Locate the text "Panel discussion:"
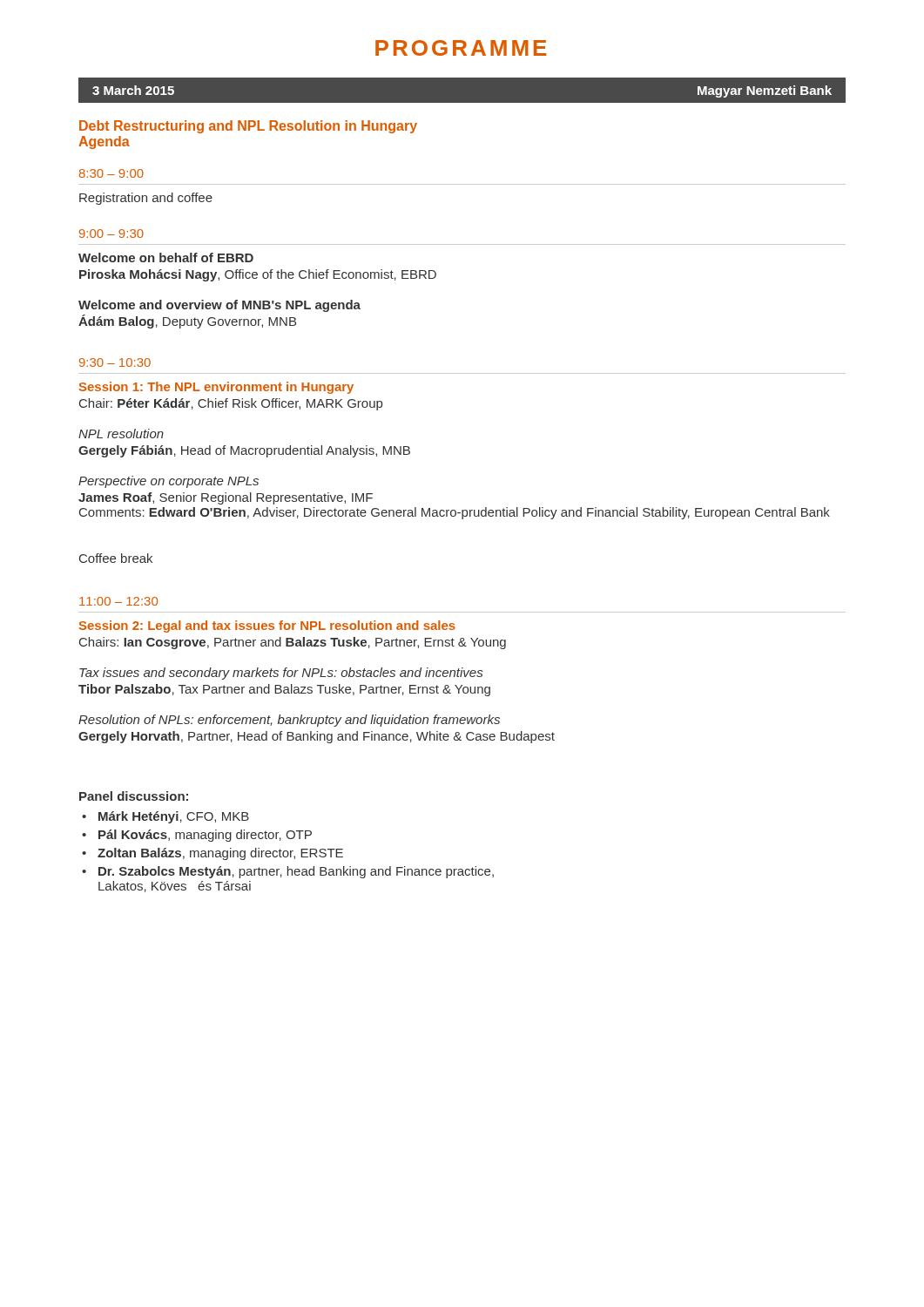 coord(134,796)
